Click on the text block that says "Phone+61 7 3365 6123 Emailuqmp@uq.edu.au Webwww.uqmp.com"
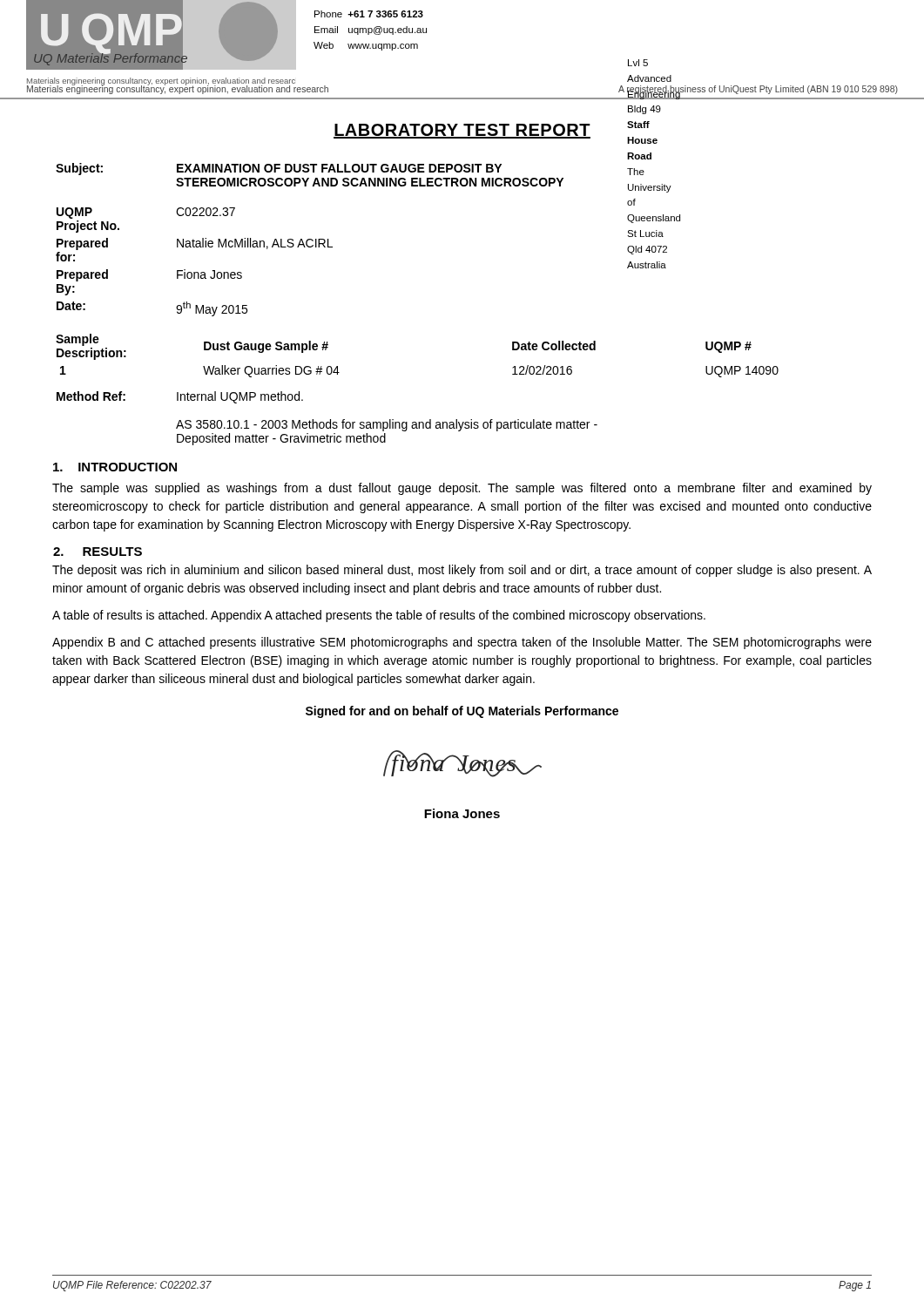Image resolution: width=924 pixels, height=1307 pixels. pyautogui.click(x=369, y=14)
